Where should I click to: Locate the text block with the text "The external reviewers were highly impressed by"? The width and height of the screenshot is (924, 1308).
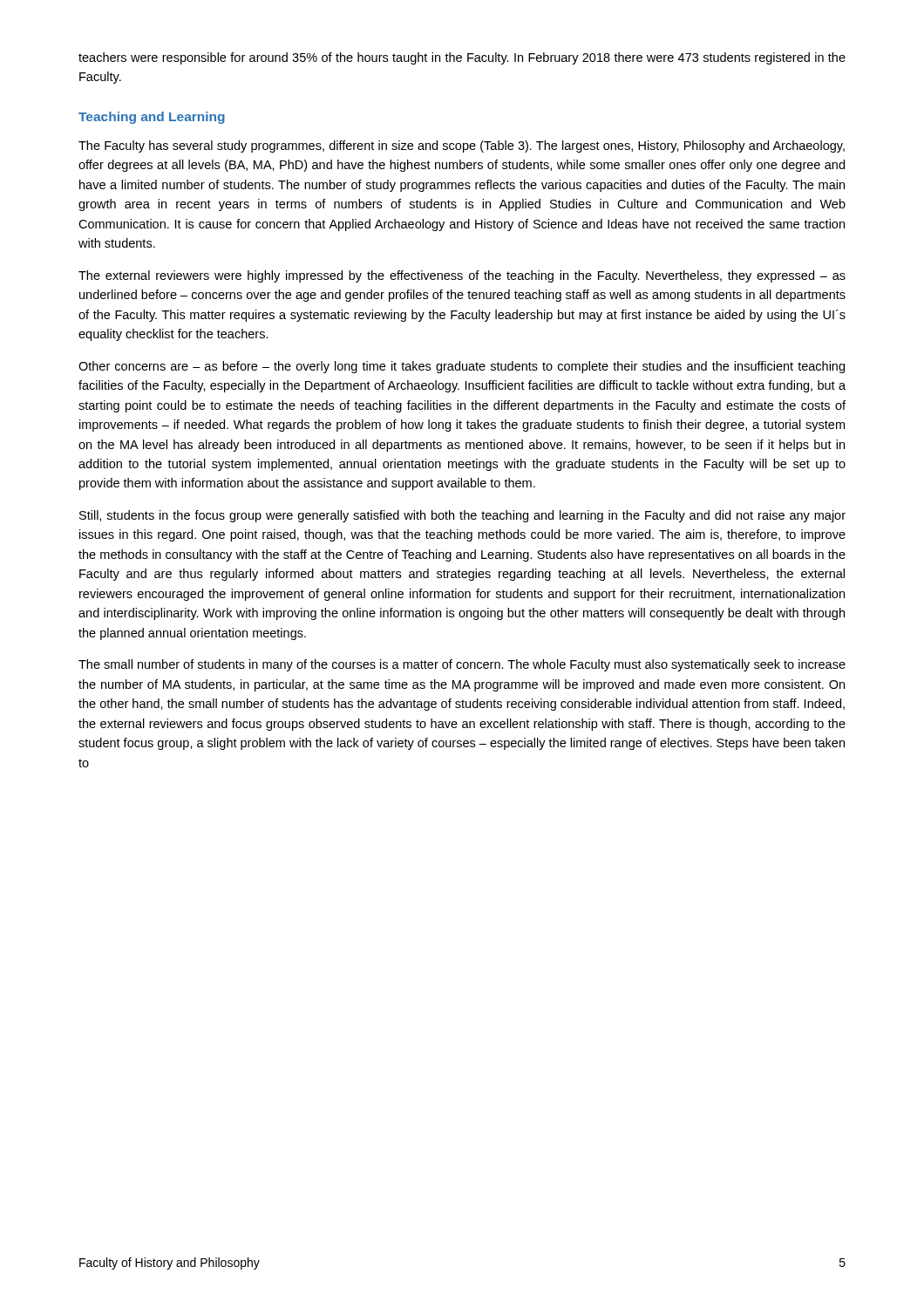462,305
